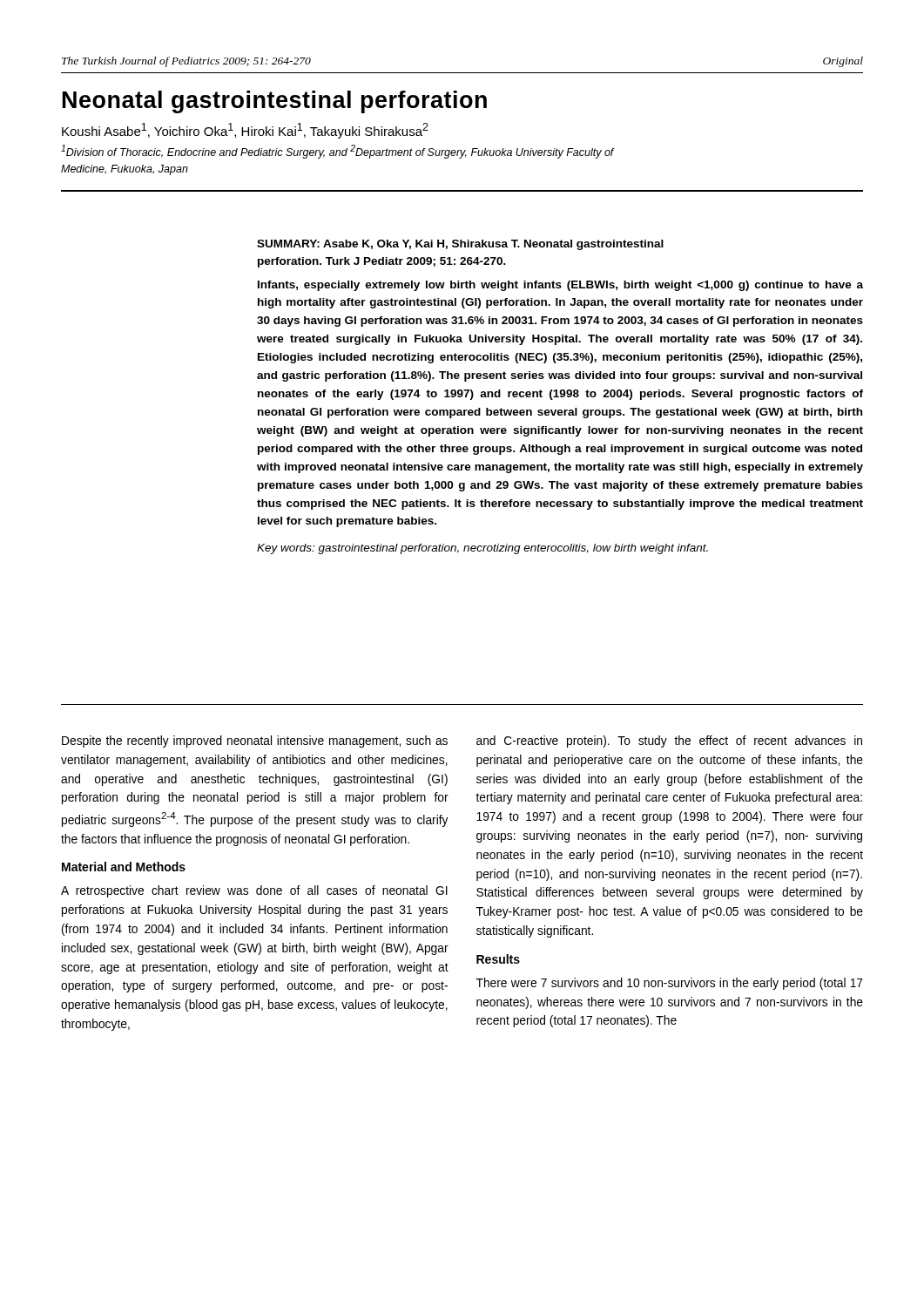Where is the title that starts "Neonatal gastrointestinal perforation Koushi"?

tap(275, 102)
